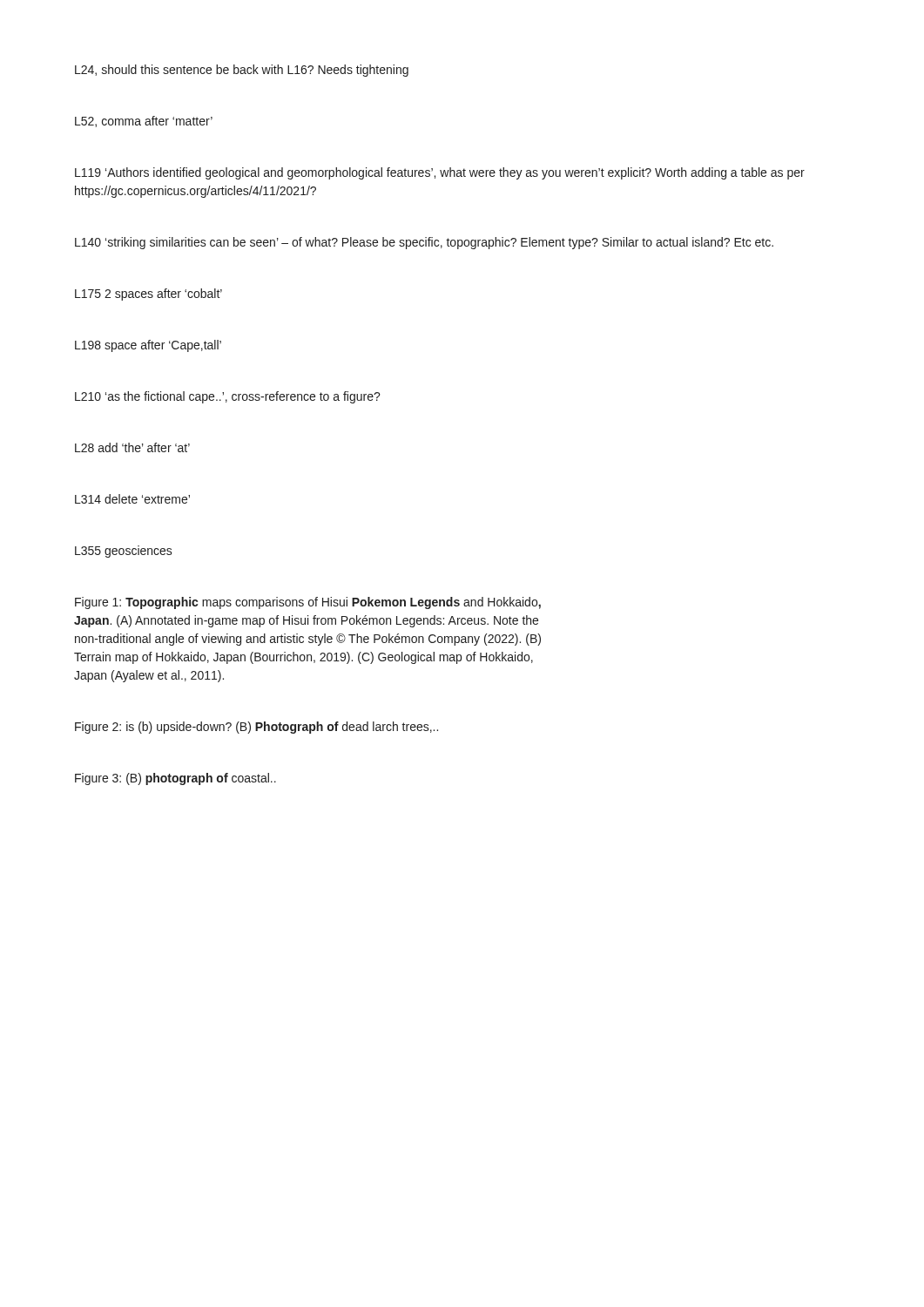Find "L28 add ‘the’ after ‘at’" on this page
This screenshot has height=1307, width=924.
132,448
